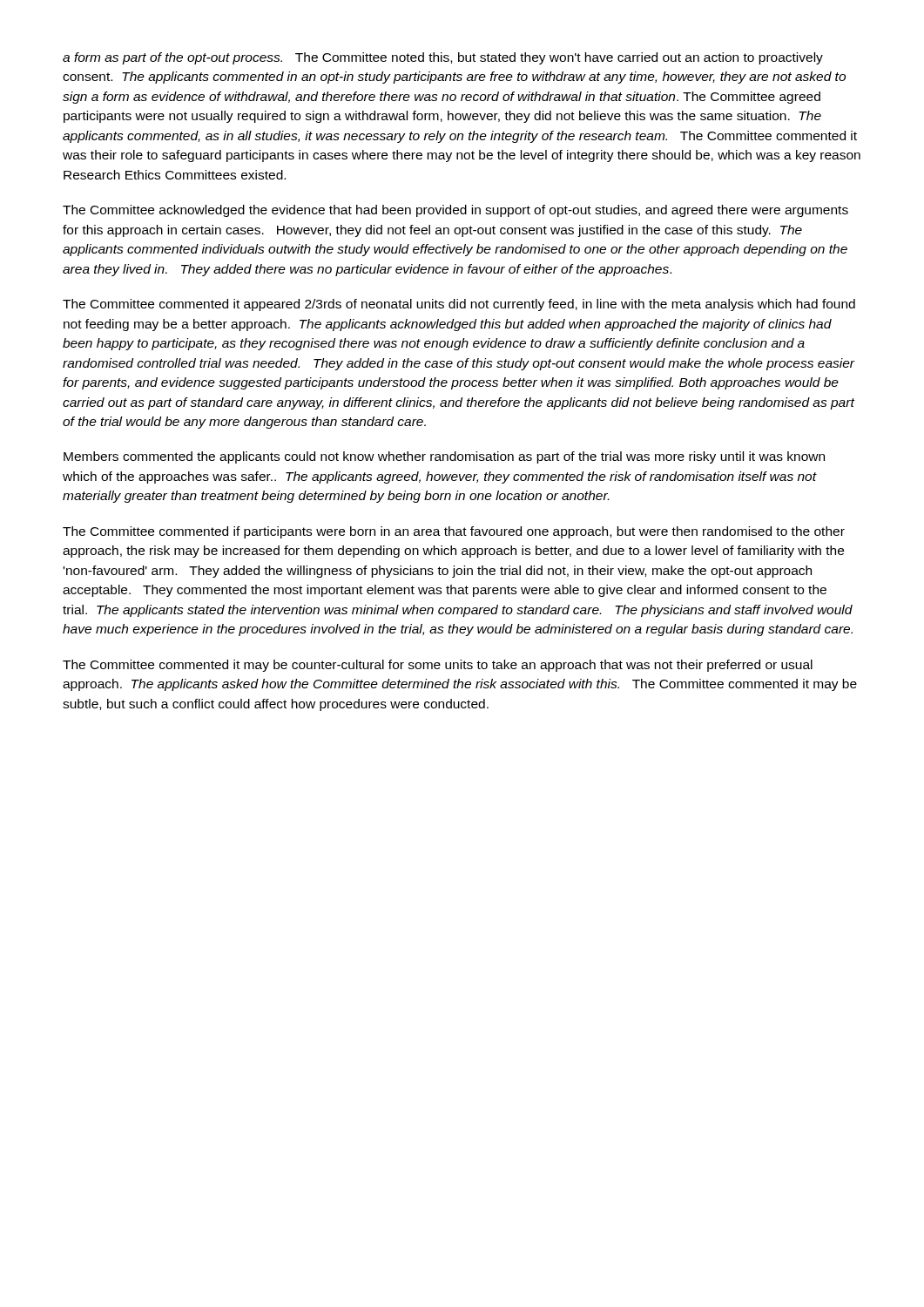
Task: Click on the text block that says "The Committee commented if participants were"
Action: [459, 580]
